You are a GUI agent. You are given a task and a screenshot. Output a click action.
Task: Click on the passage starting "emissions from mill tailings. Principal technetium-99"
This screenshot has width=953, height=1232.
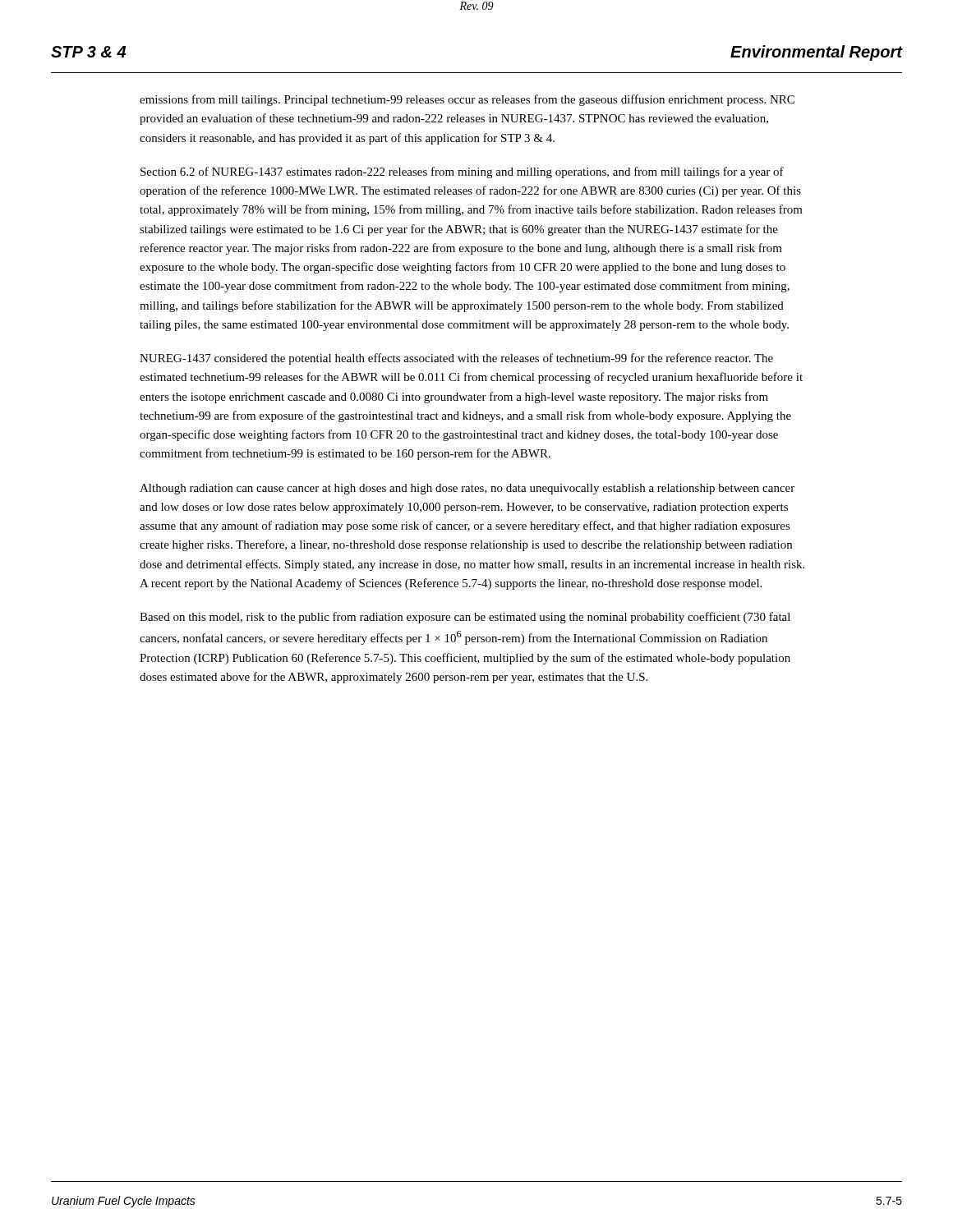(467, 118)
